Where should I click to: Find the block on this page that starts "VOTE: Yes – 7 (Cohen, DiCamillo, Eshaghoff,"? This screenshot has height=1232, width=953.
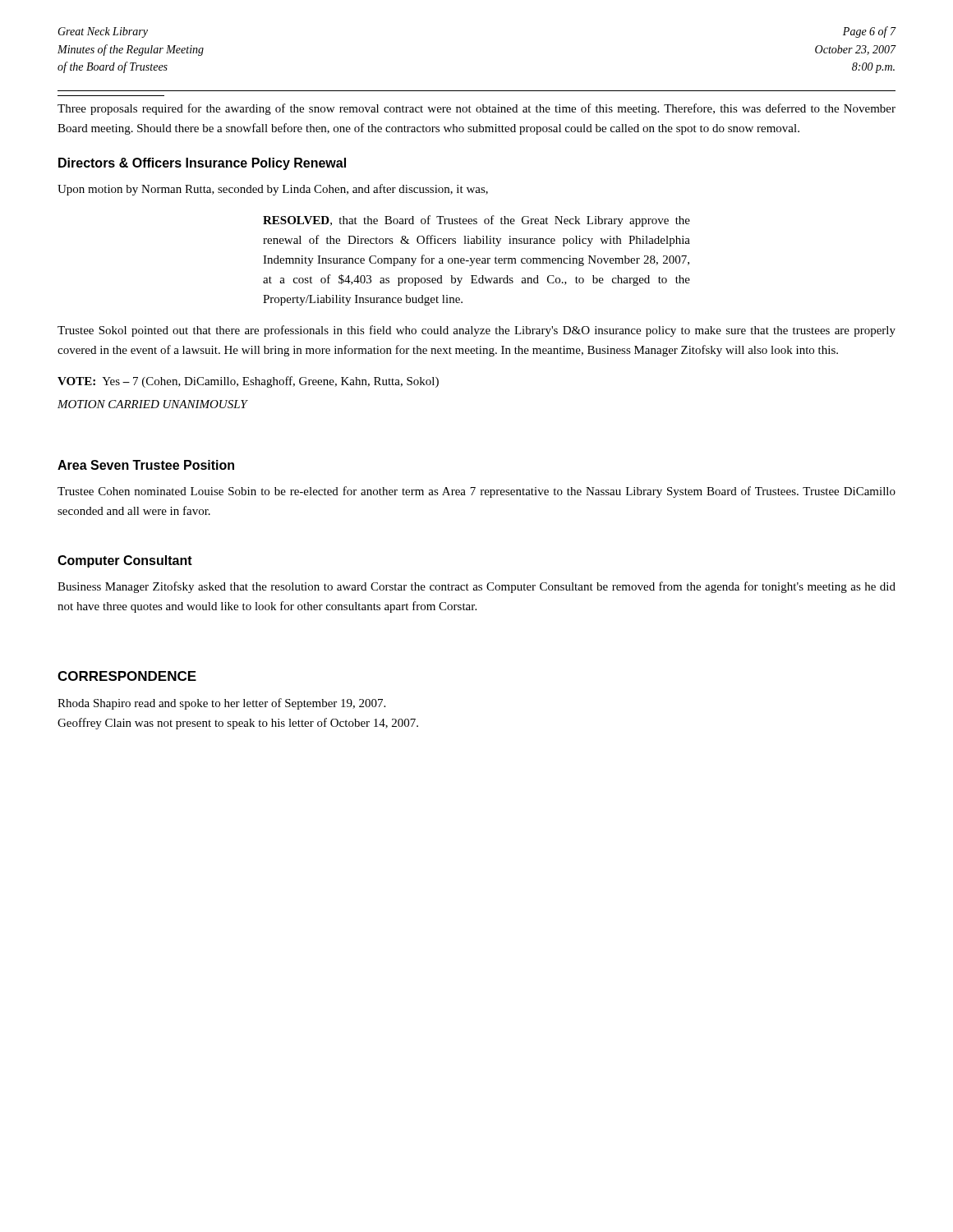tap(248, 381)
